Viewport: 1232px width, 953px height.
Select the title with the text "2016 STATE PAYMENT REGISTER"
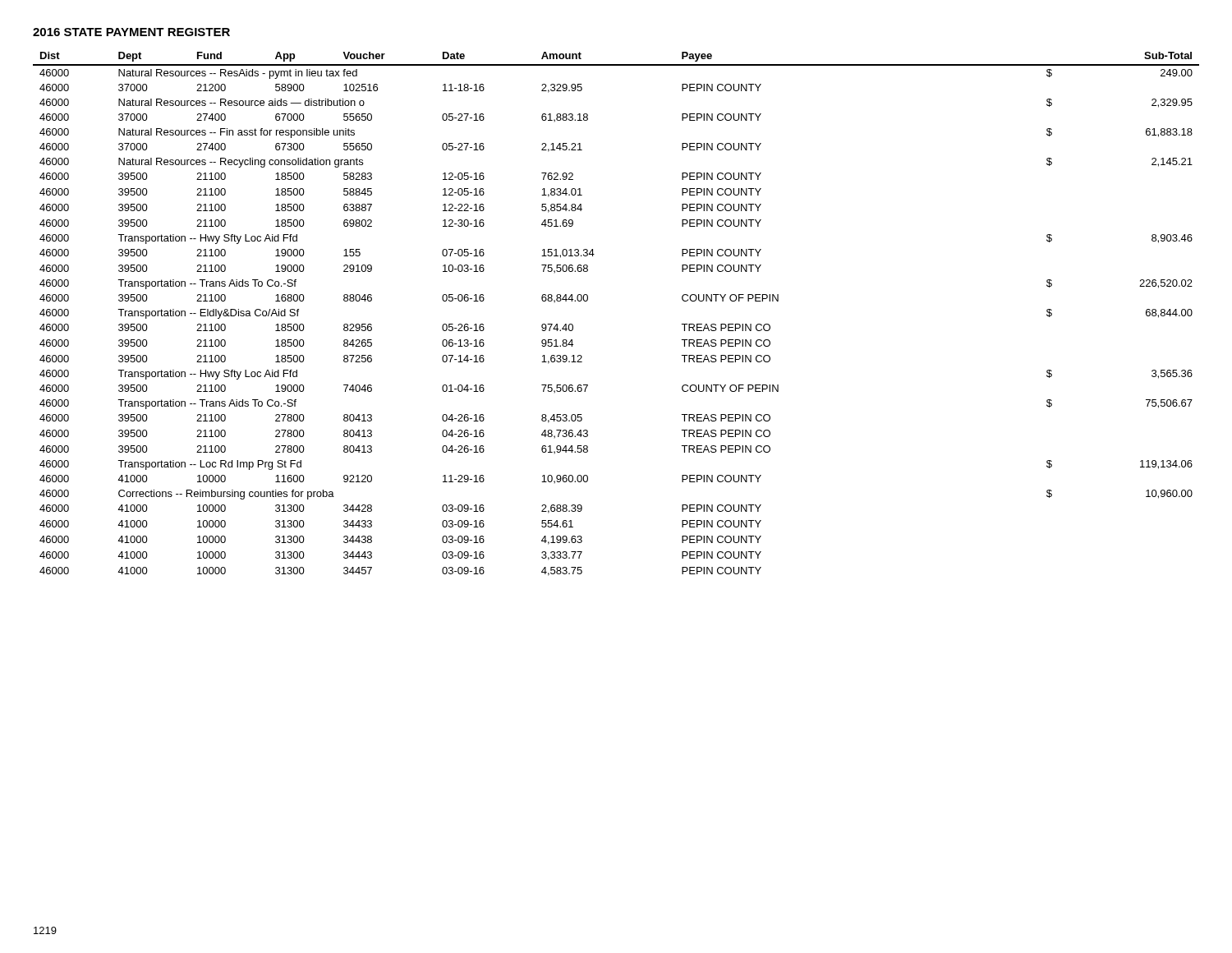[132, 32]
